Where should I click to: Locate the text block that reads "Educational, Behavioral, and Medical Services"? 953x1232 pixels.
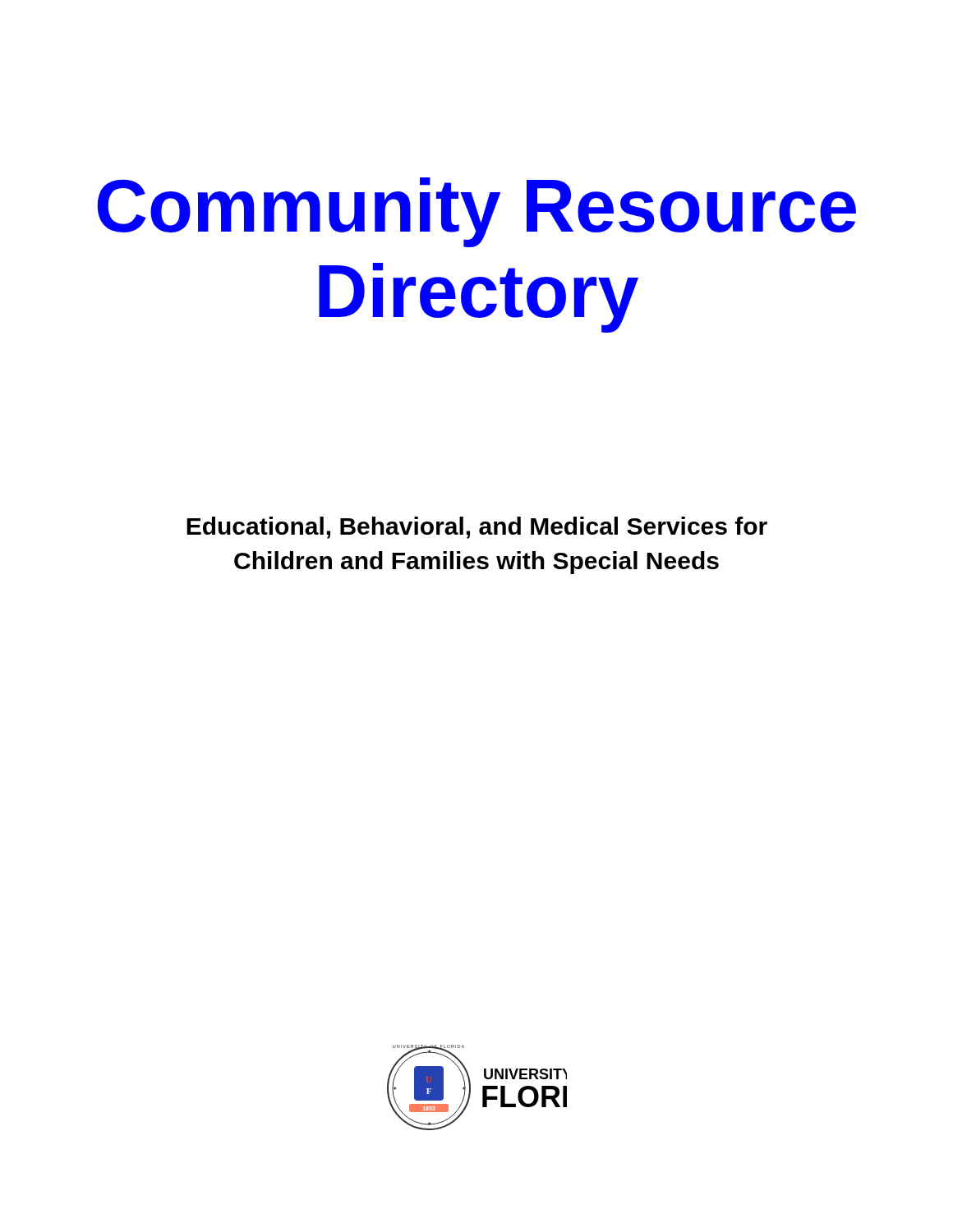coord(476,544)
